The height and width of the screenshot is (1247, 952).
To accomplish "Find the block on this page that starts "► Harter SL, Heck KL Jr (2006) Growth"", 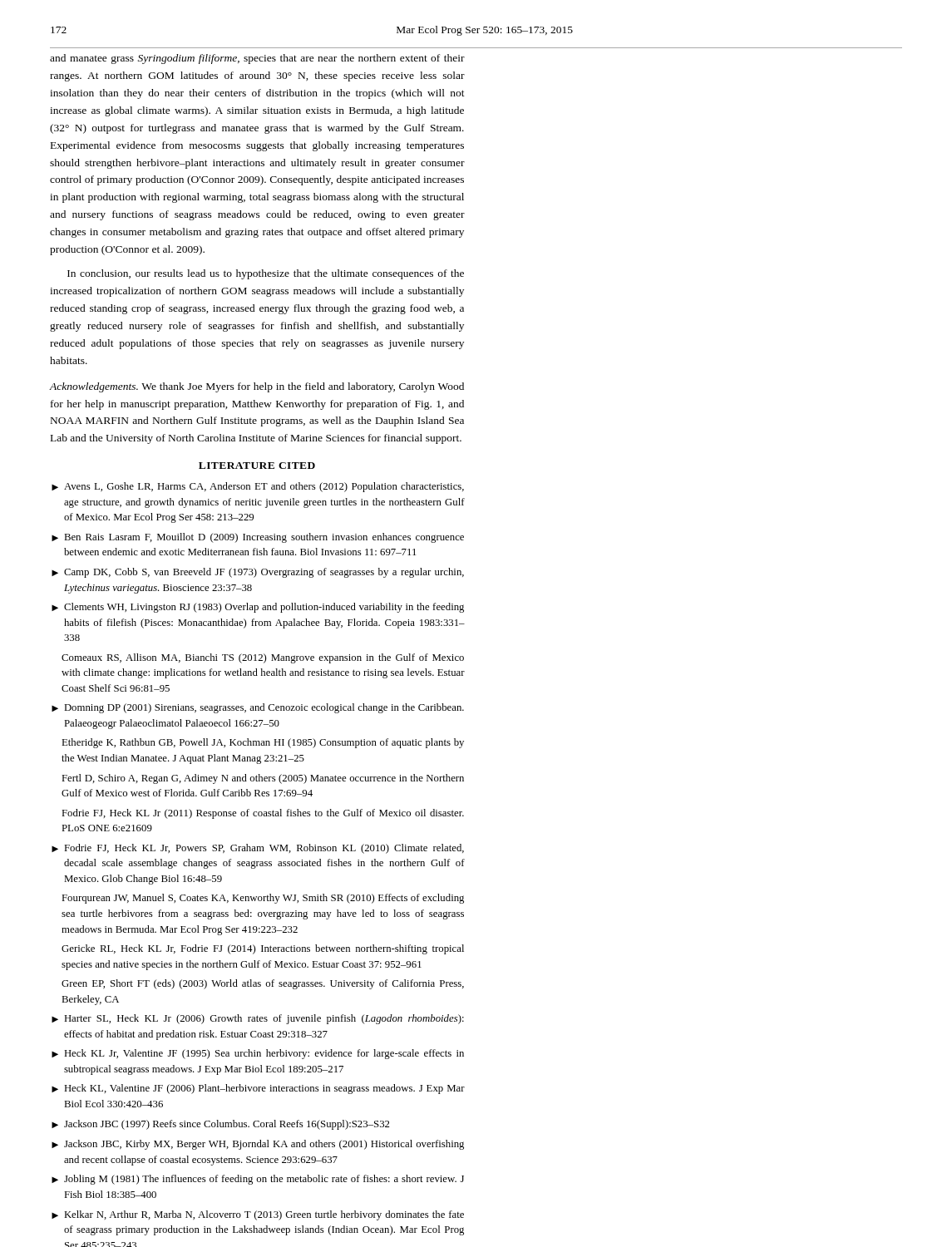I will (x=257, y=1027).
